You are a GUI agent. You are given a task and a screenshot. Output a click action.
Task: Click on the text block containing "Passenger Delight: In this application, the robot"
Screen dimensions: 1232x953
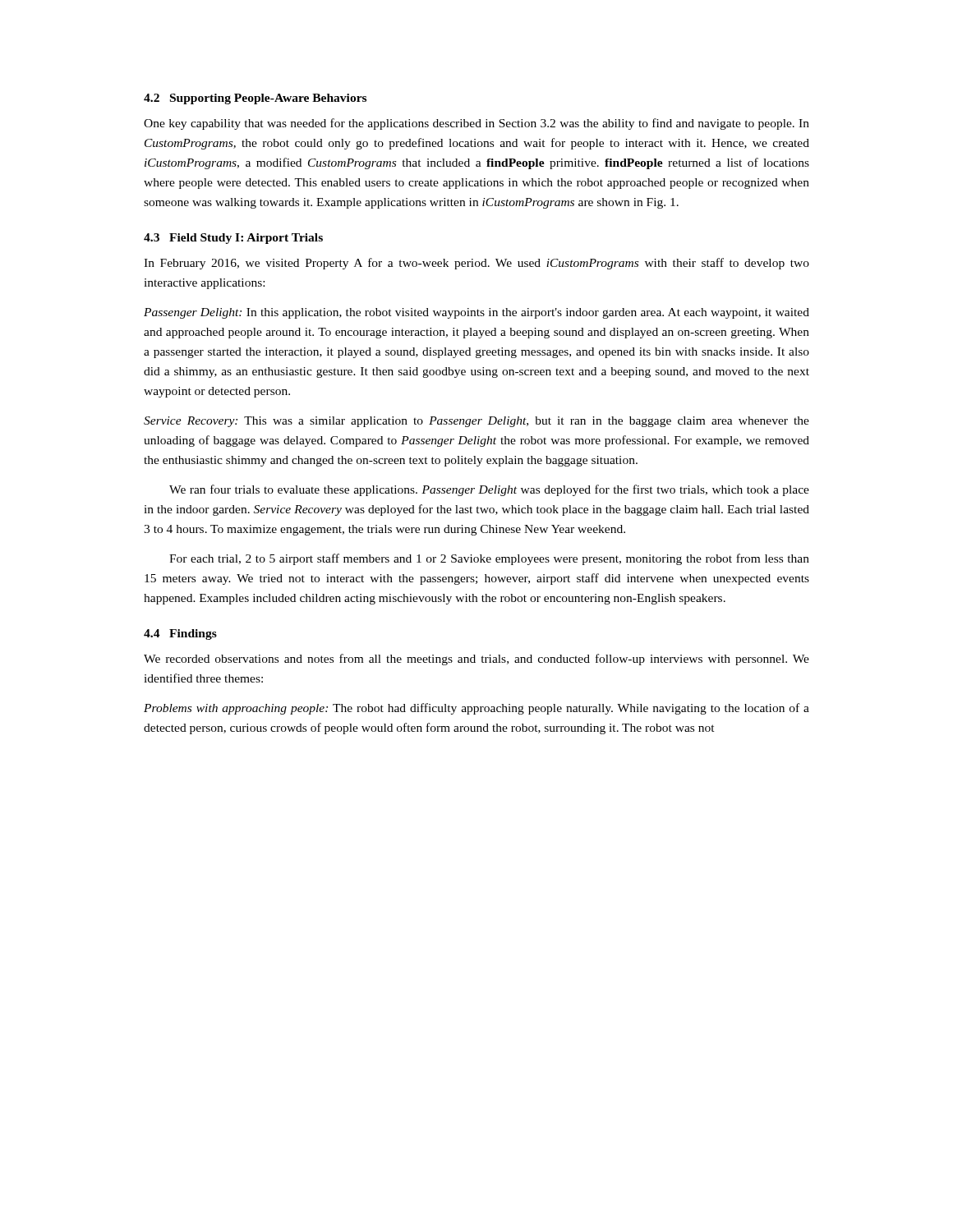[x=476, y=351]
